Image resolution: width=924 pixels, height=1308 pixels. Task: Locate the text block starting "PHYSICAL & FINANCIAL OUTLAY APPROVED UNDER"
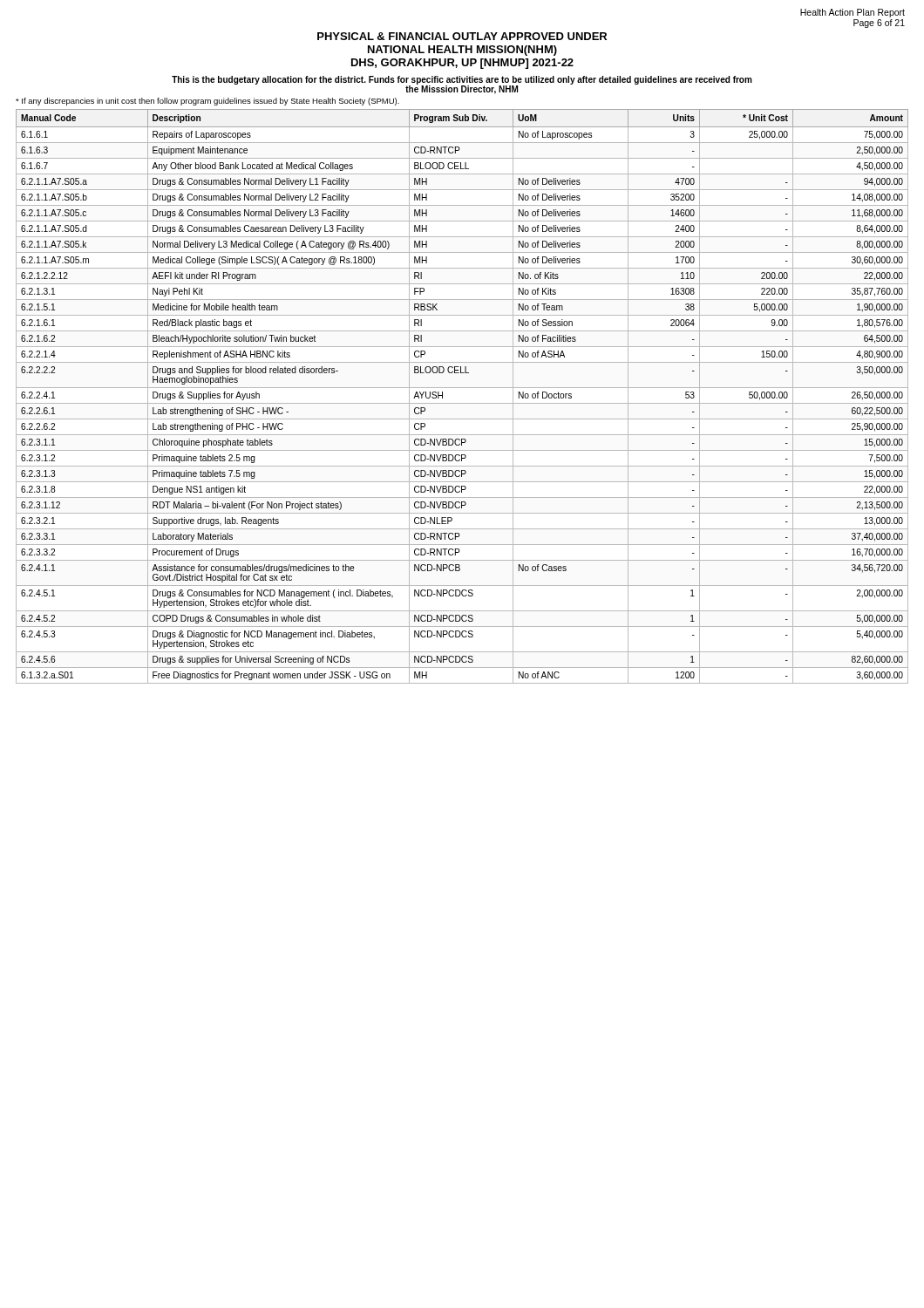462,49
